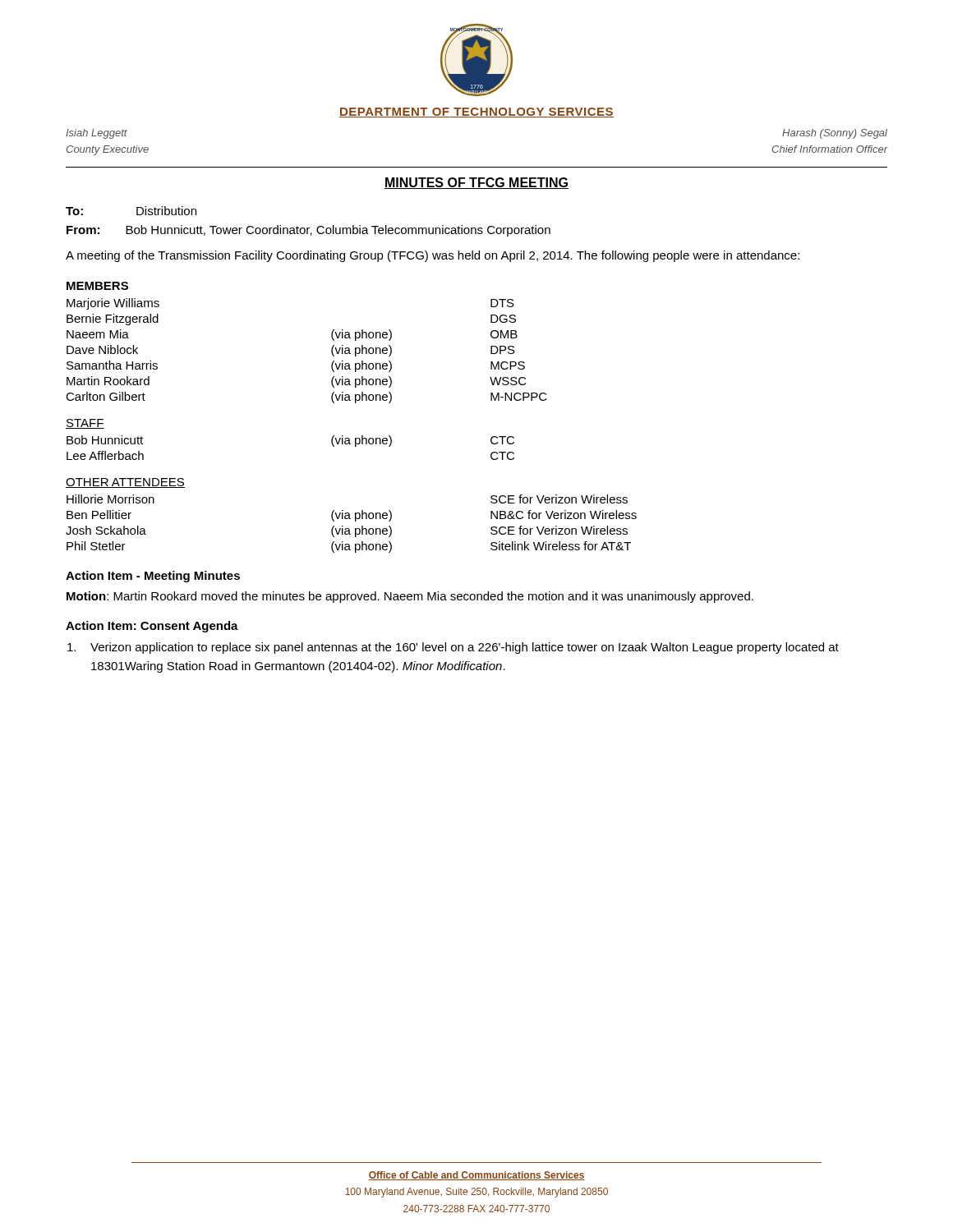
Task: Find the list item that reads "Verizon application to"
Action: pos(476,657)
